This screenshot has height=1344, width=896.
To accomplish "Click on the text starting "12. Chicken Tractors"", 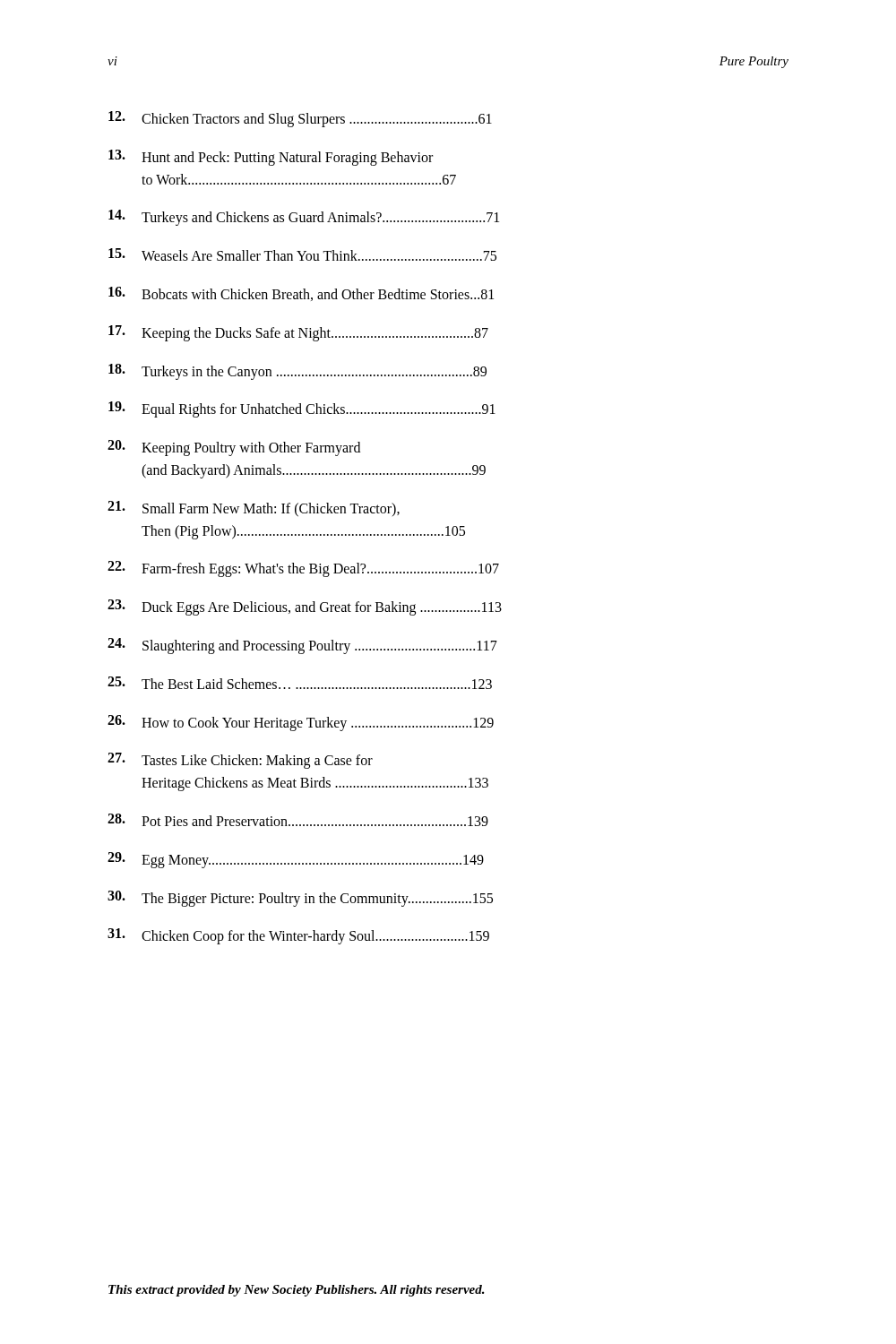I will pyautogui.click(x=448, y=120).
